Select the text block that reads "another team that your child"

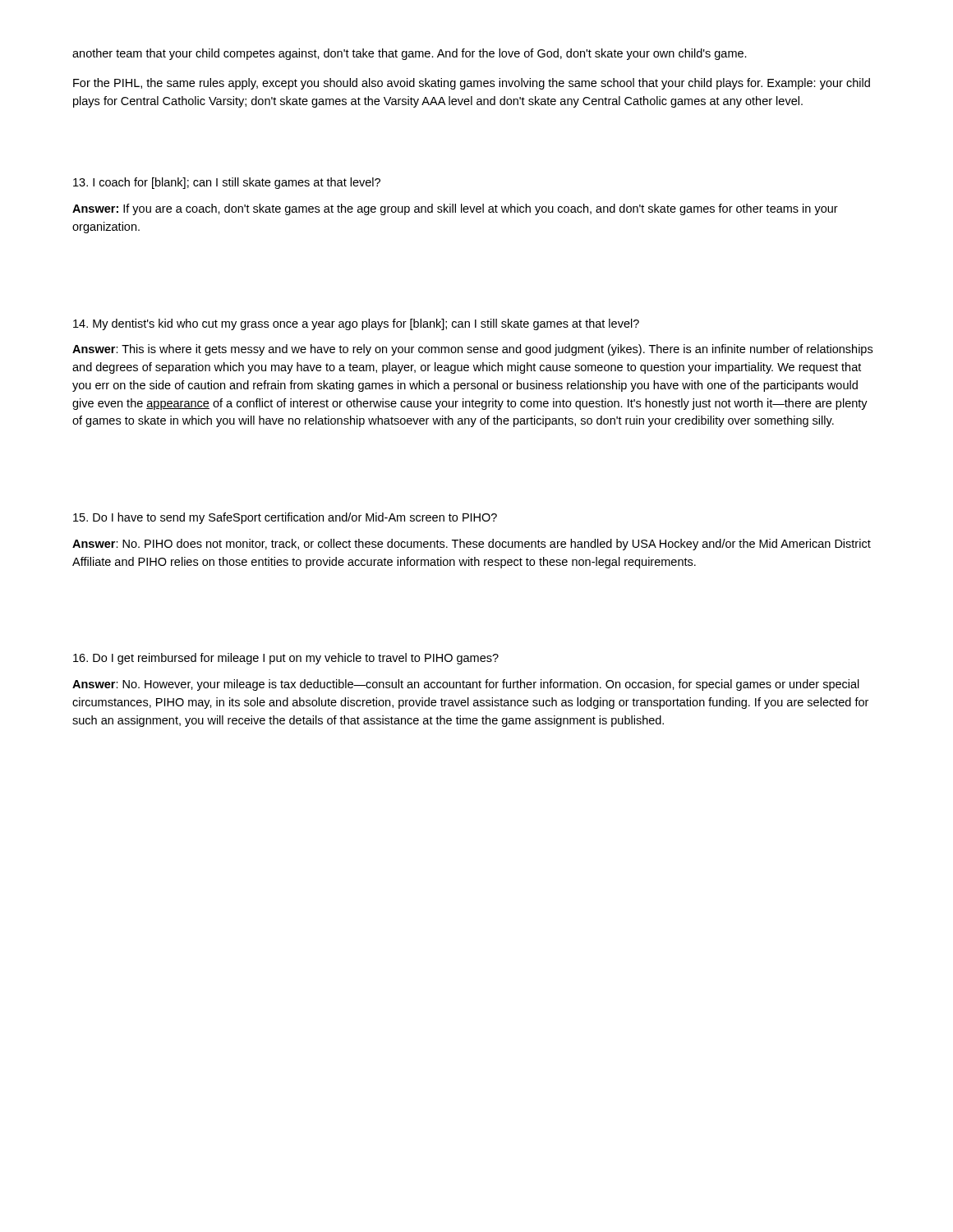tap(410, 53)
